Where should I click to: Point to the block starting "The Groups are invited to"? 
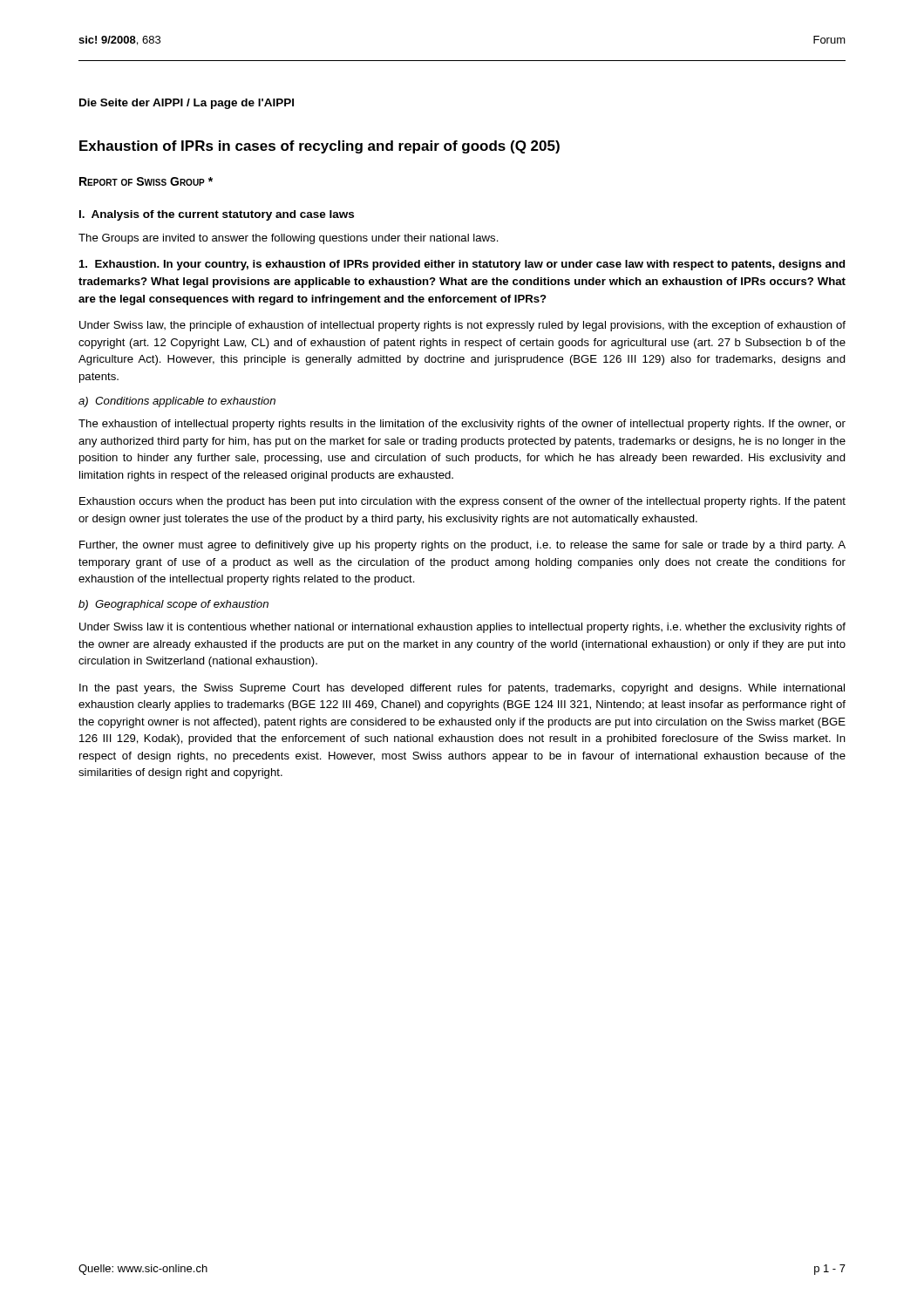(289, 238)
